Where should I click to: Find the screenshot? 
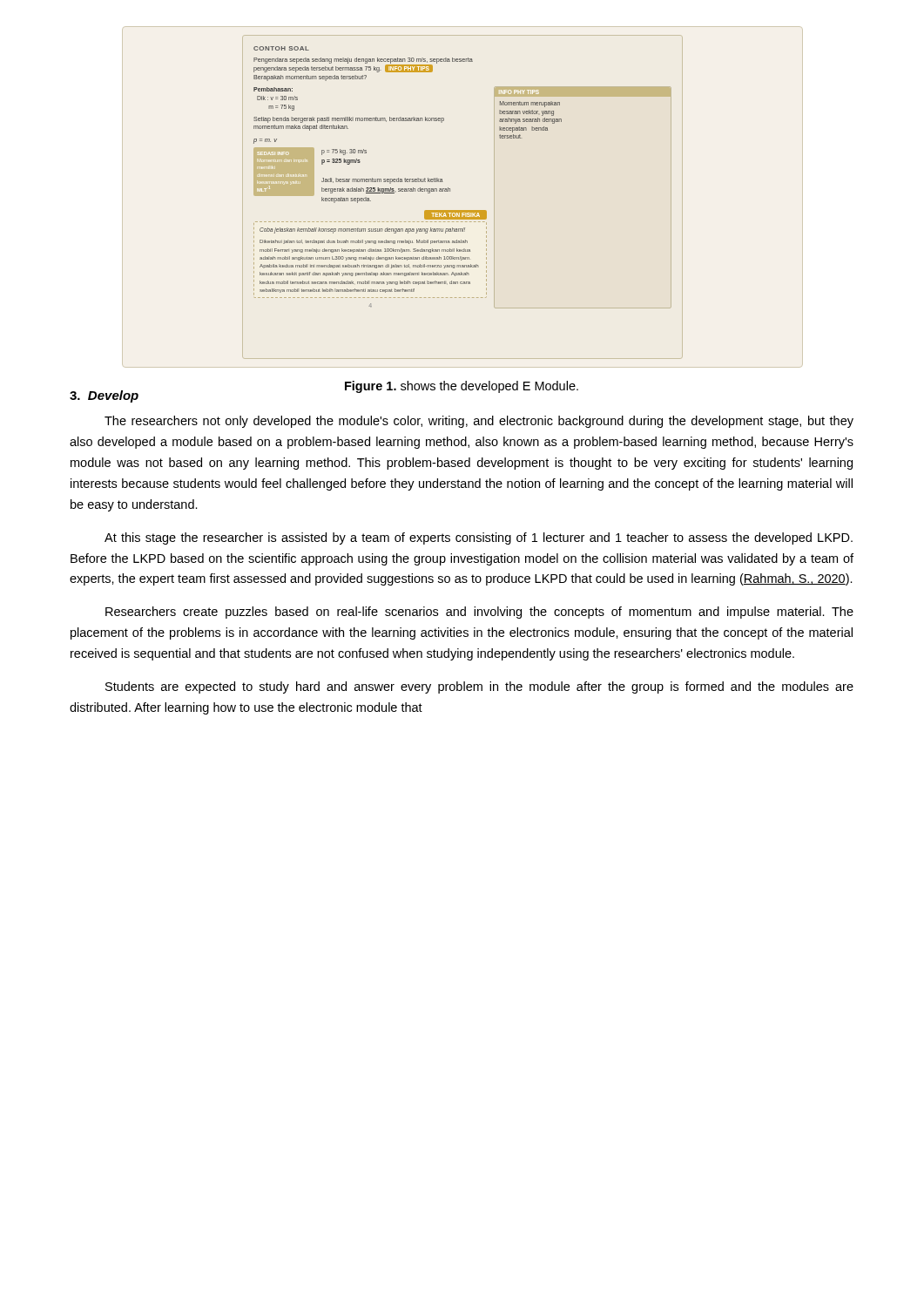462,197
